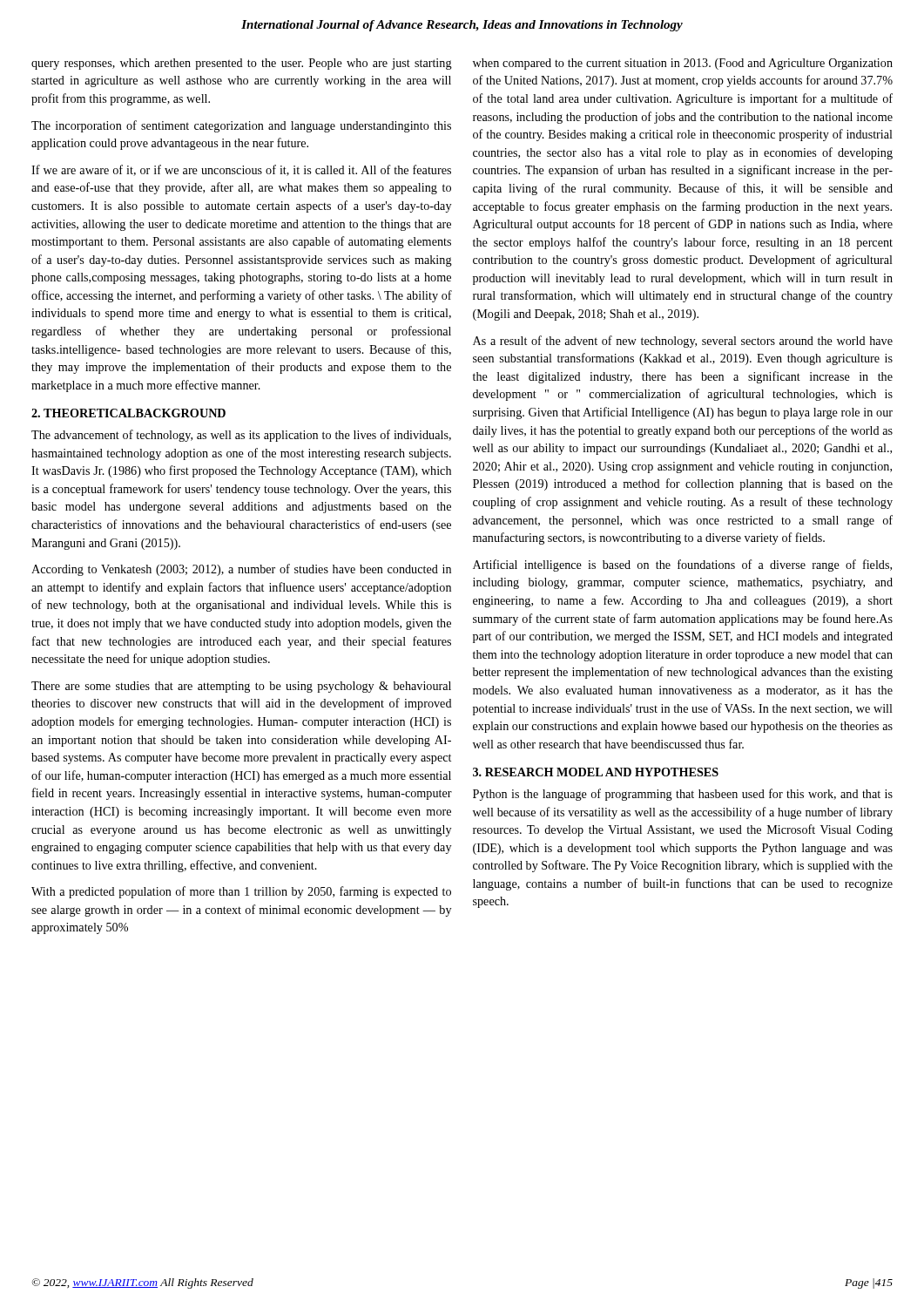
Task: Find the block on this page that starts "Artificial intelligence is based on"
Action: click(x=683, y=654)
